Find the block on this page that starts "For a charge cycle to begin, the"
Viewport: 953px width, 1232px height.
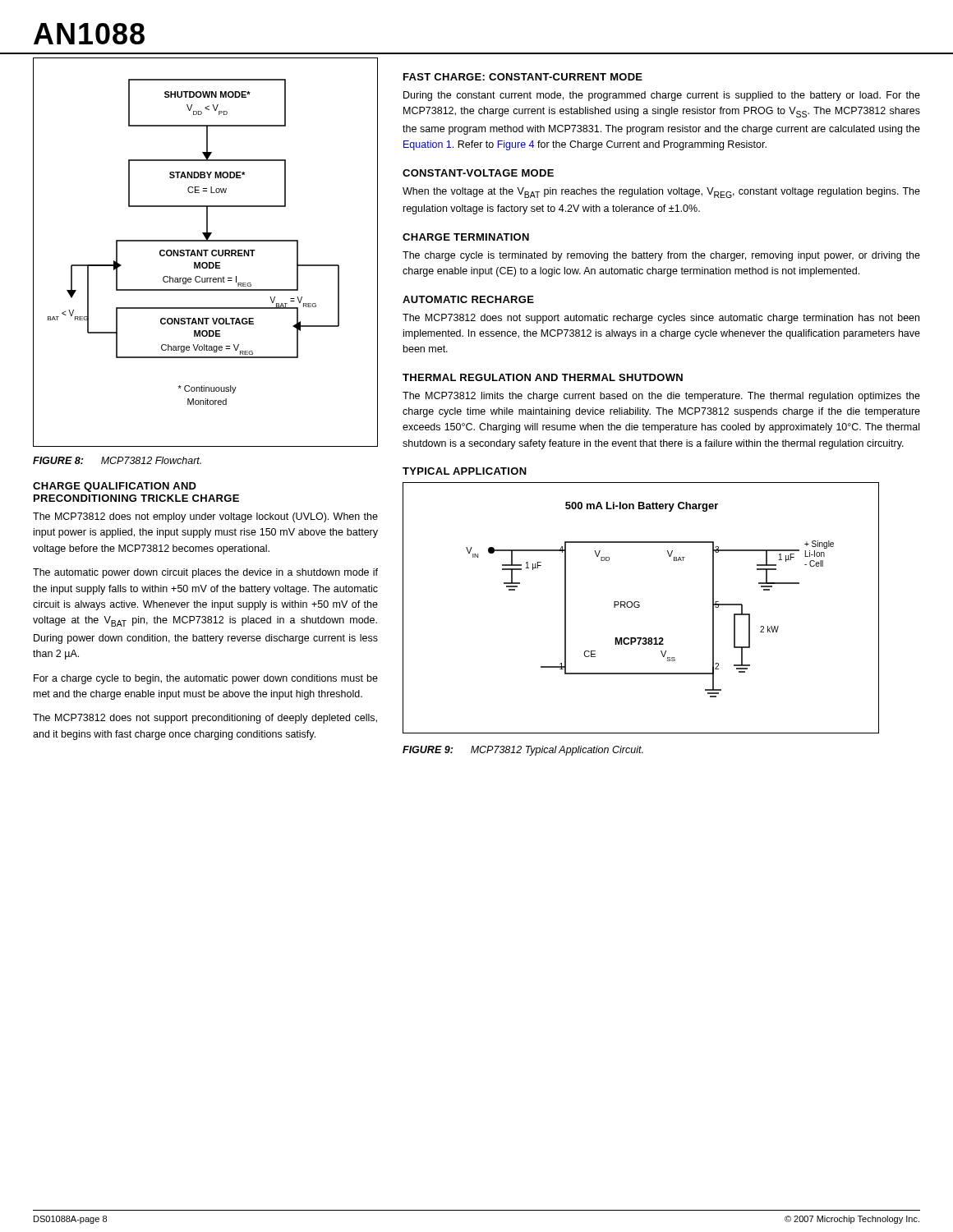tap(205, 686)
